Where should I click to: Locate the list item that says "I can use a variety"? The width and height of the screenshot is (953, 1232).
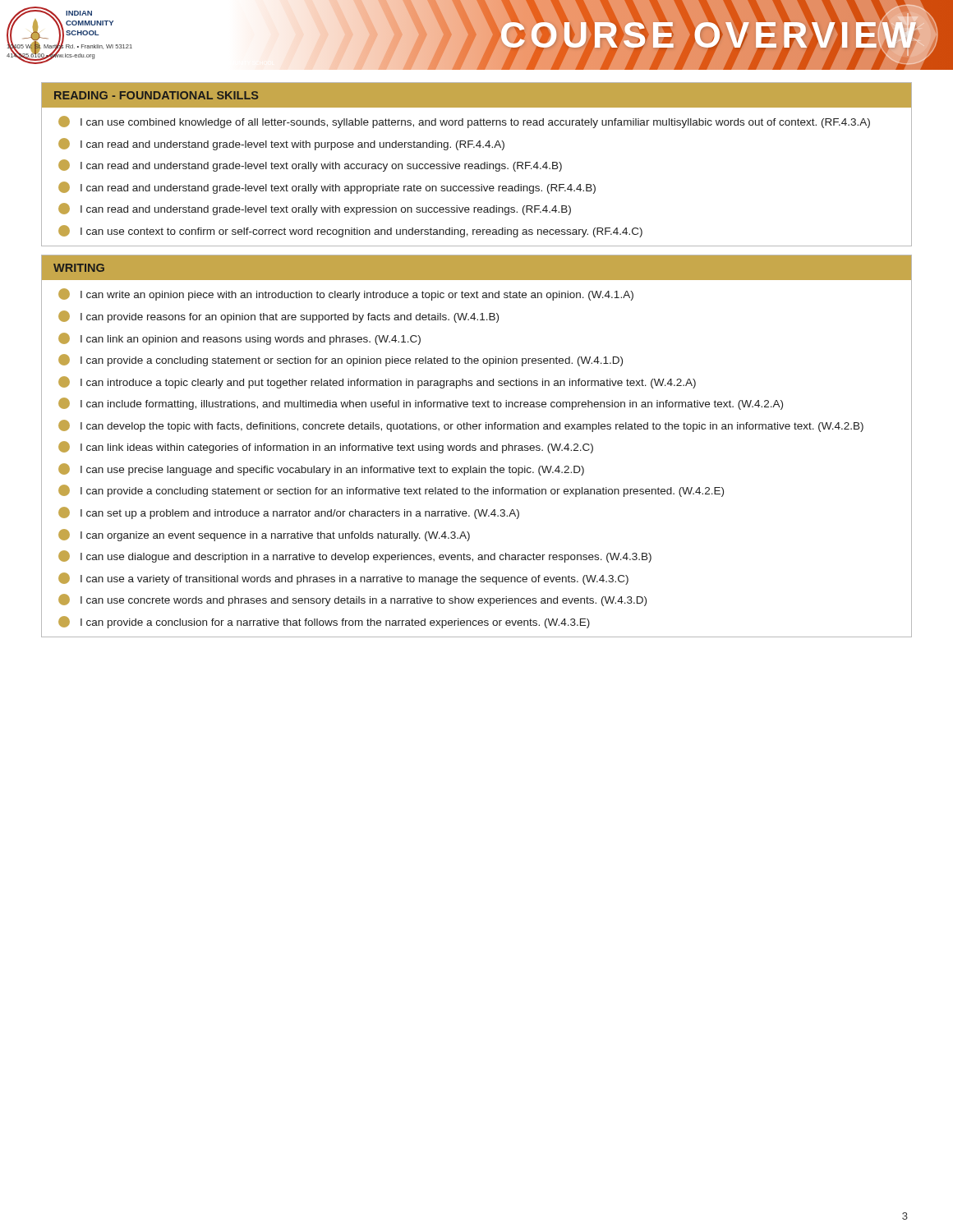click(481, 579)
